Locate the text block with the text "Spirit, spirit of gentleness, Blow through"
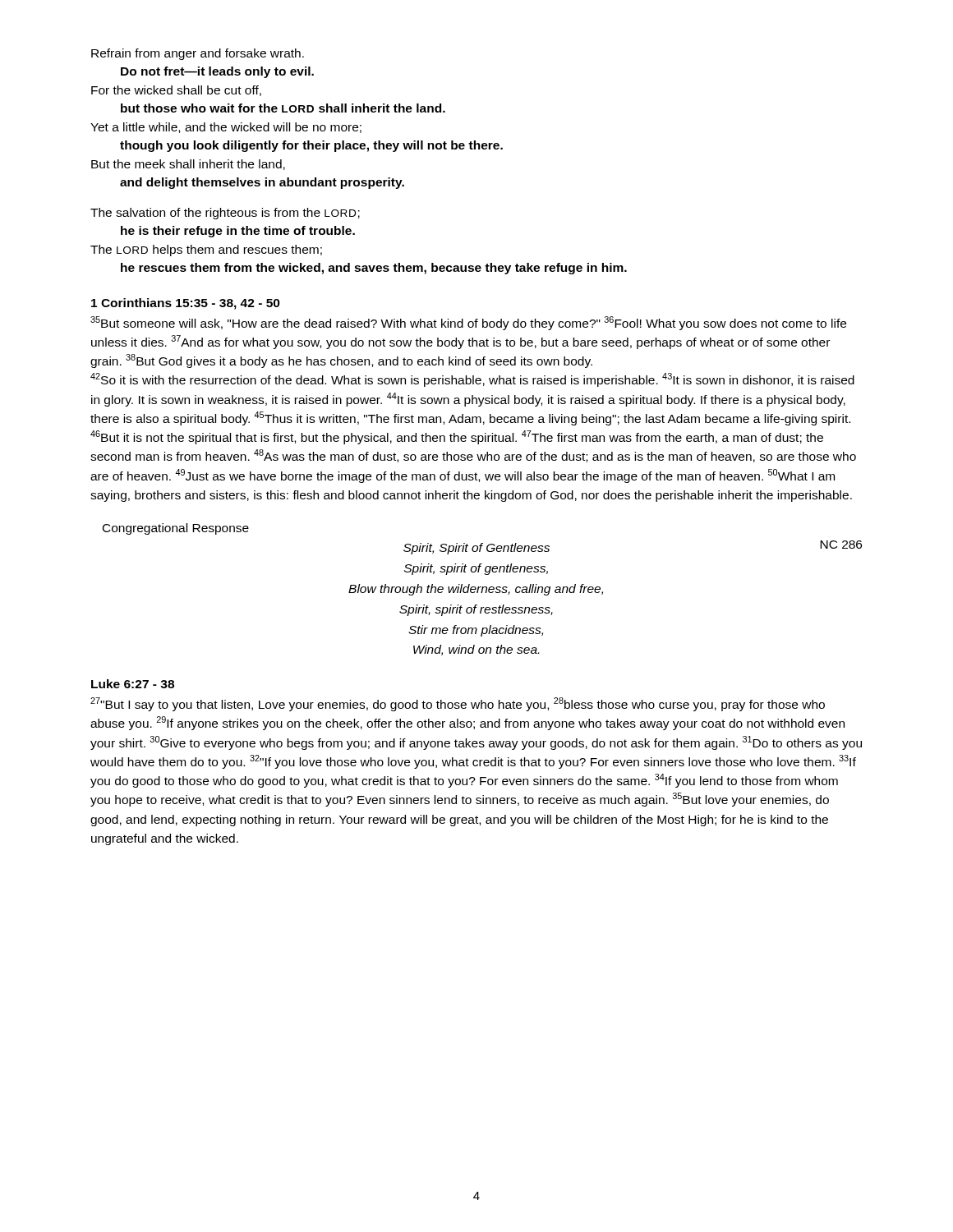The height and width of the screenshot is (1232, 953). (476, 609)
